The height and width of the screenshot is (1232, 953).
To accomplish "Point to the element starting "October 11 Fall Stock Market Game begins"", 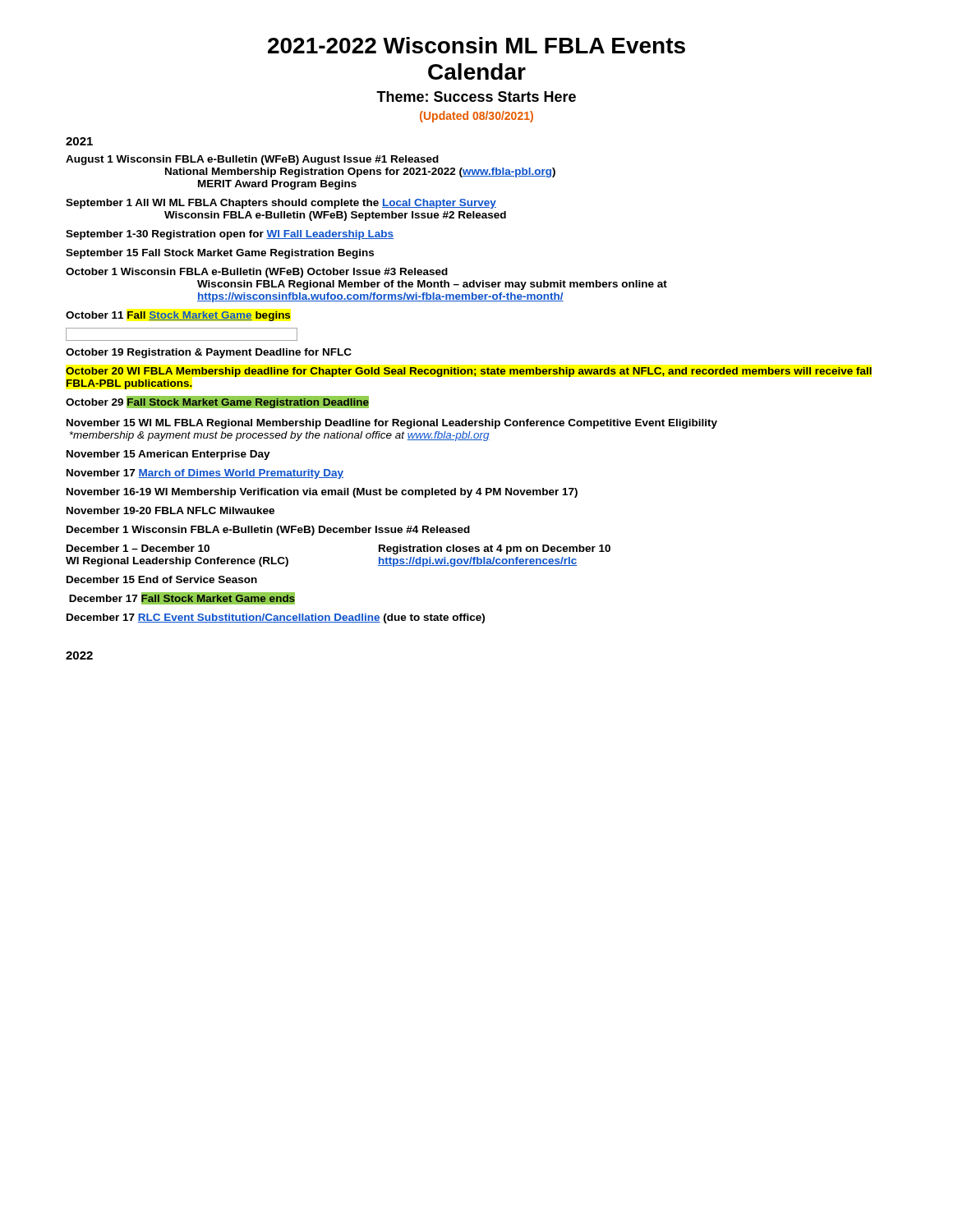I will [178, 315].
